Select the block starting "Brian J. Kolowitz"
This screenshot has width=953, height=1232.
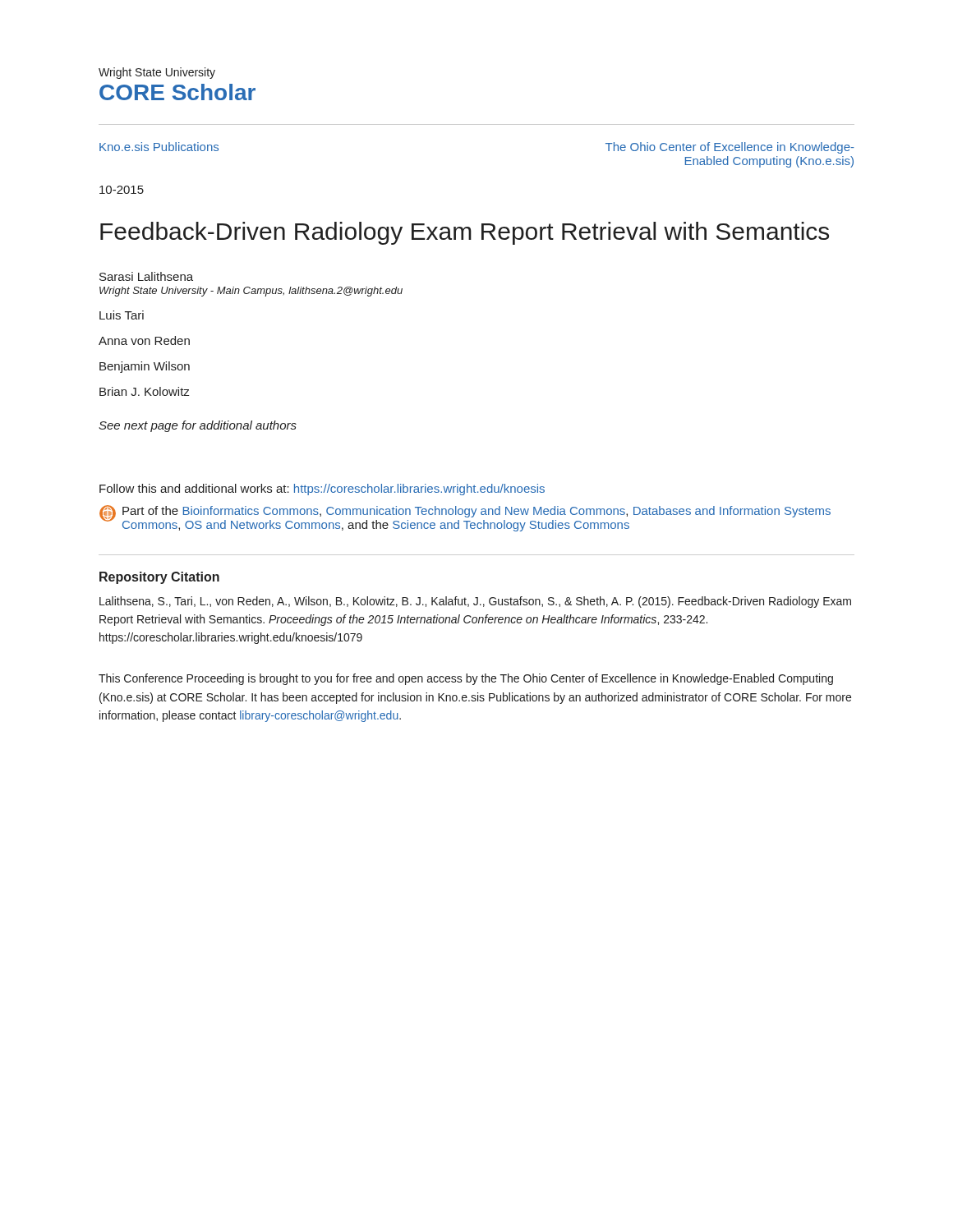pyautogui.click(x=144, y=392)
